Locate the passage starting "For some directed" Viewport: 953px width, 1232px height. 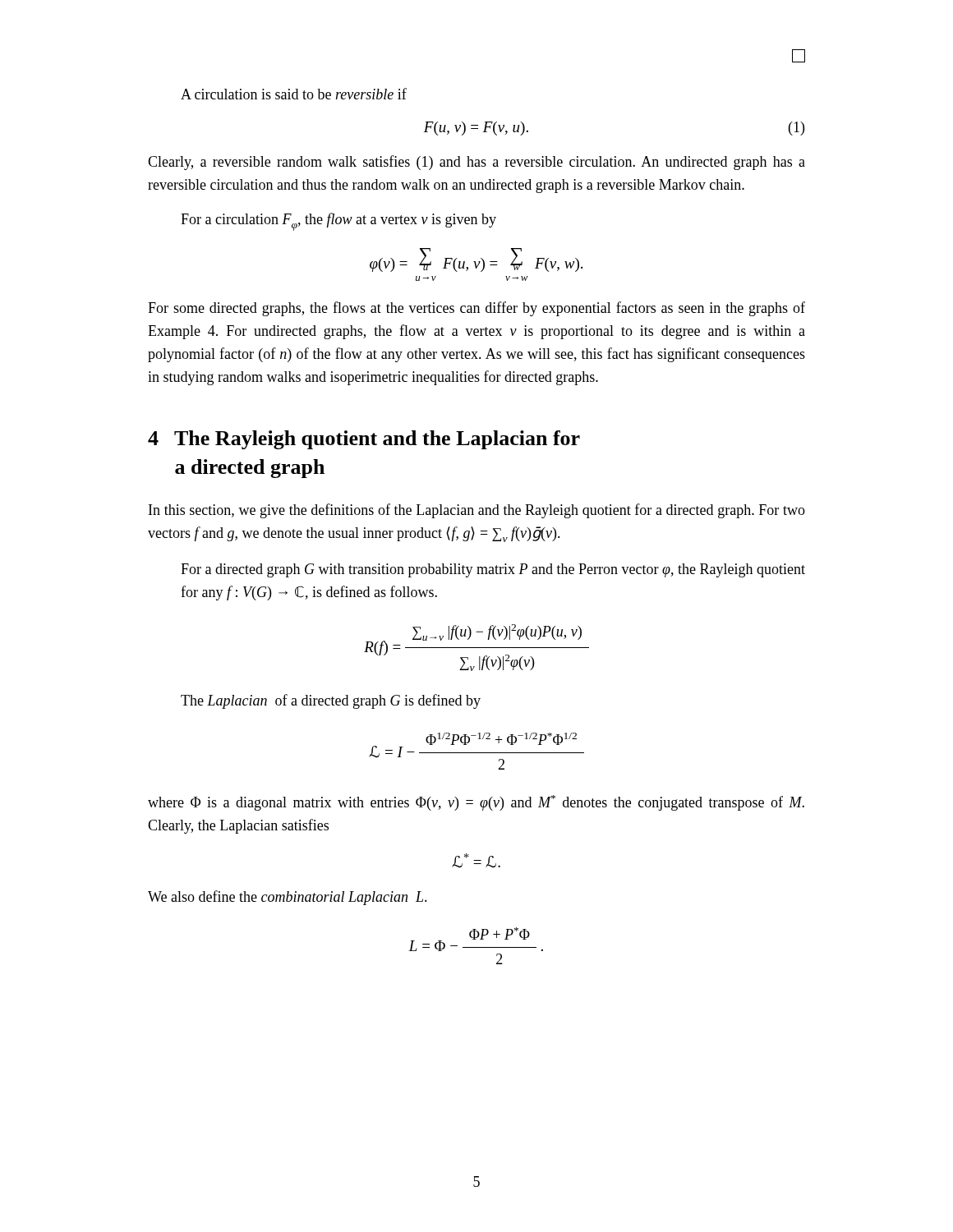(x=476, y=343)
